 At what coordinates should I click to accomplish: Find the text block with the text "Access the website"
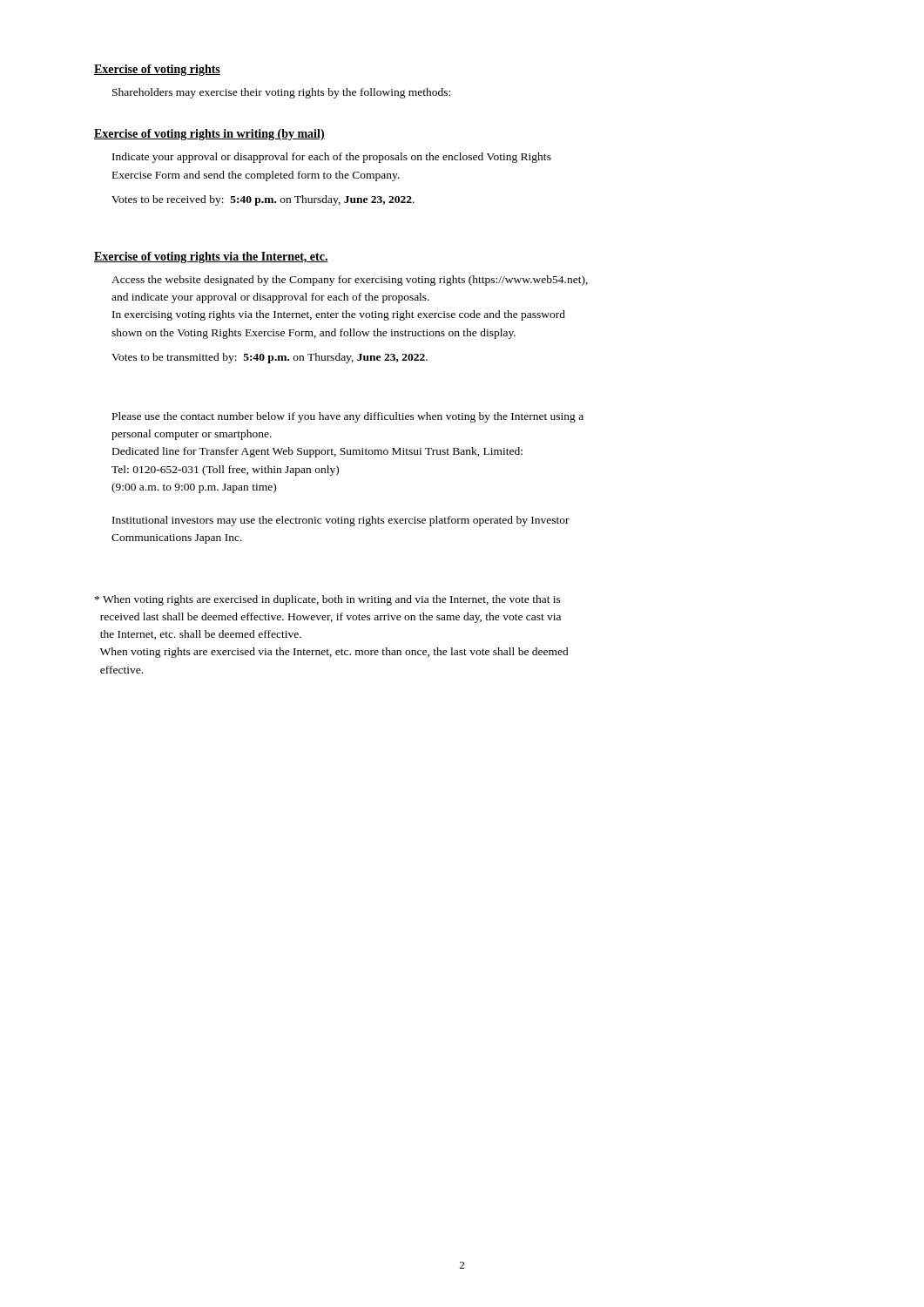click(x=350, y=306)
